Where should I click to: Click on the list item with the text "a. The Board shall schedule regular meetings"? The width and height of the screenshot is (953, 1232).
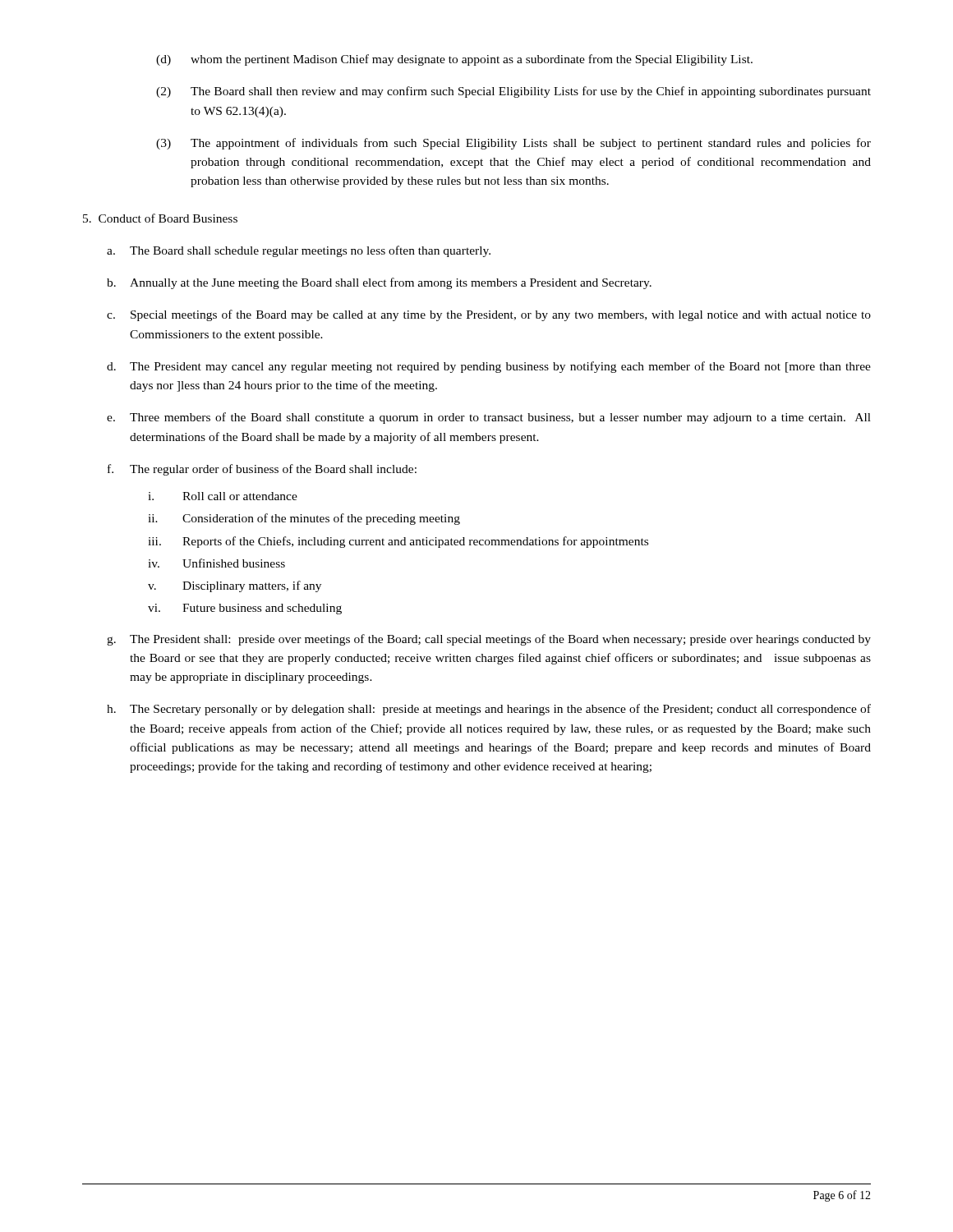tap(489, 250)
